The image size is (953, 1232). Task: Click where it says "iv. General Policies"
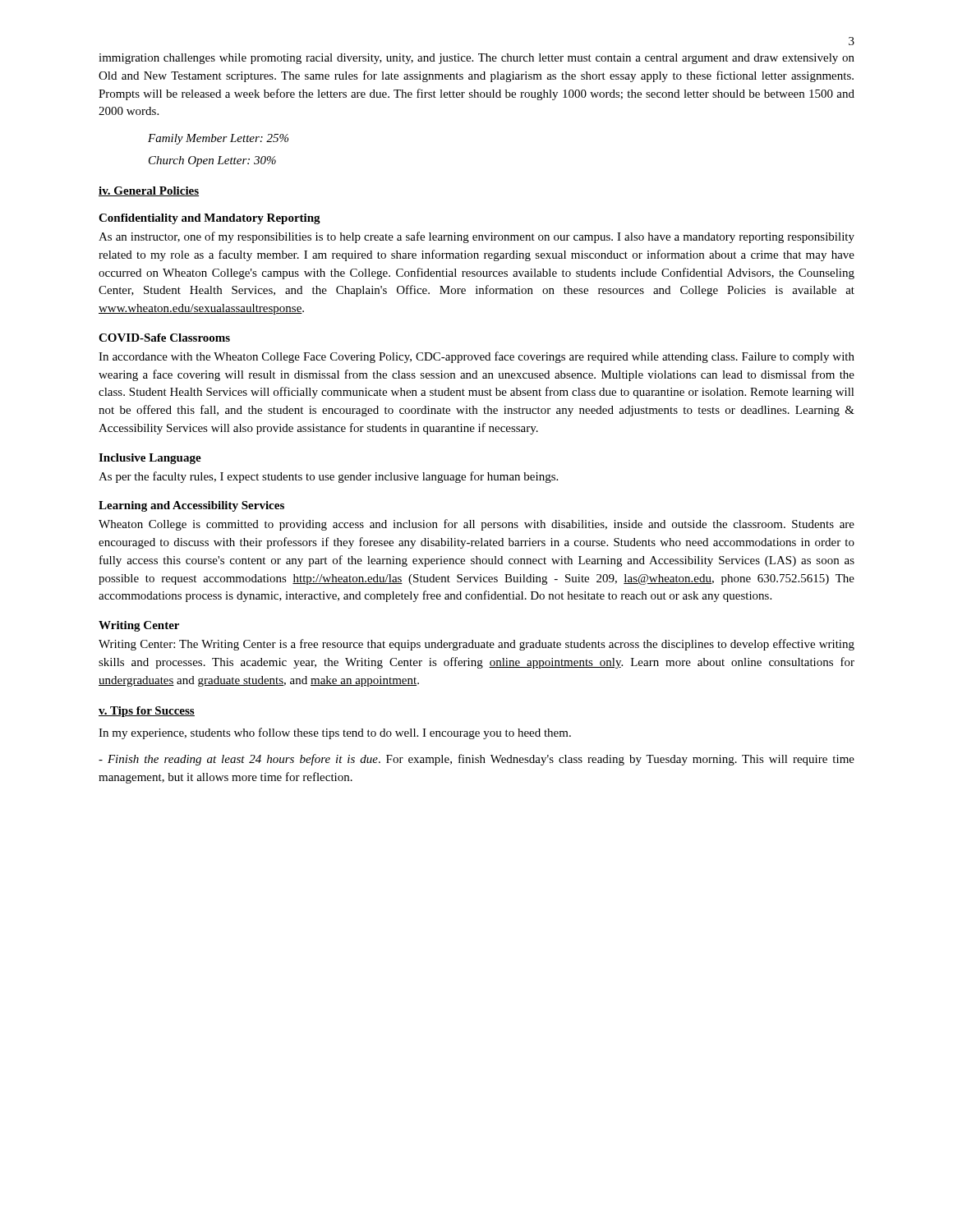point(149,191)
